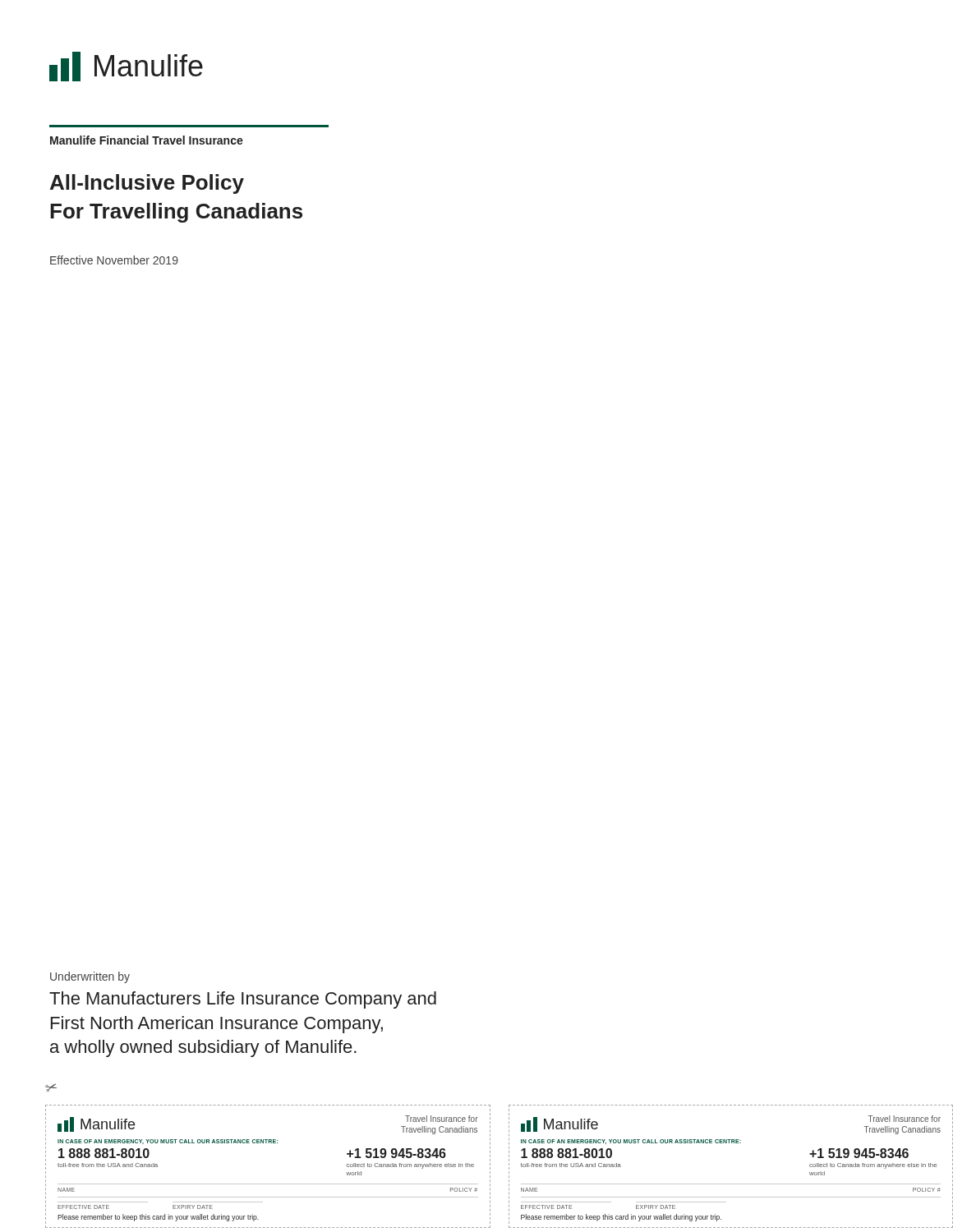This screenshot has height=1232, width=953.
Task: Find the element starting "Effective November 2019"
Action: [114, 261]
